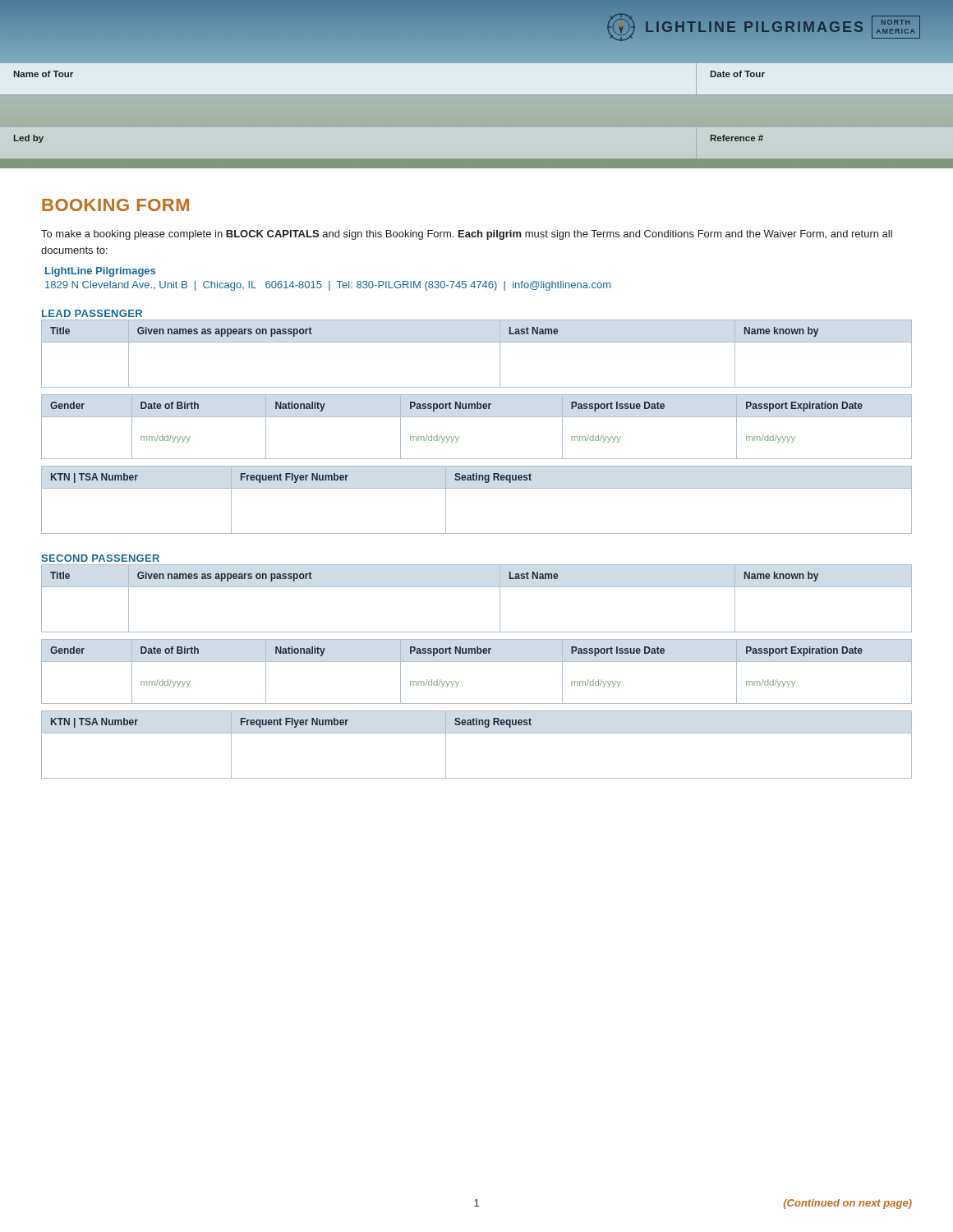Locate the text "SECOND PASSENGER"

[100, 558]
